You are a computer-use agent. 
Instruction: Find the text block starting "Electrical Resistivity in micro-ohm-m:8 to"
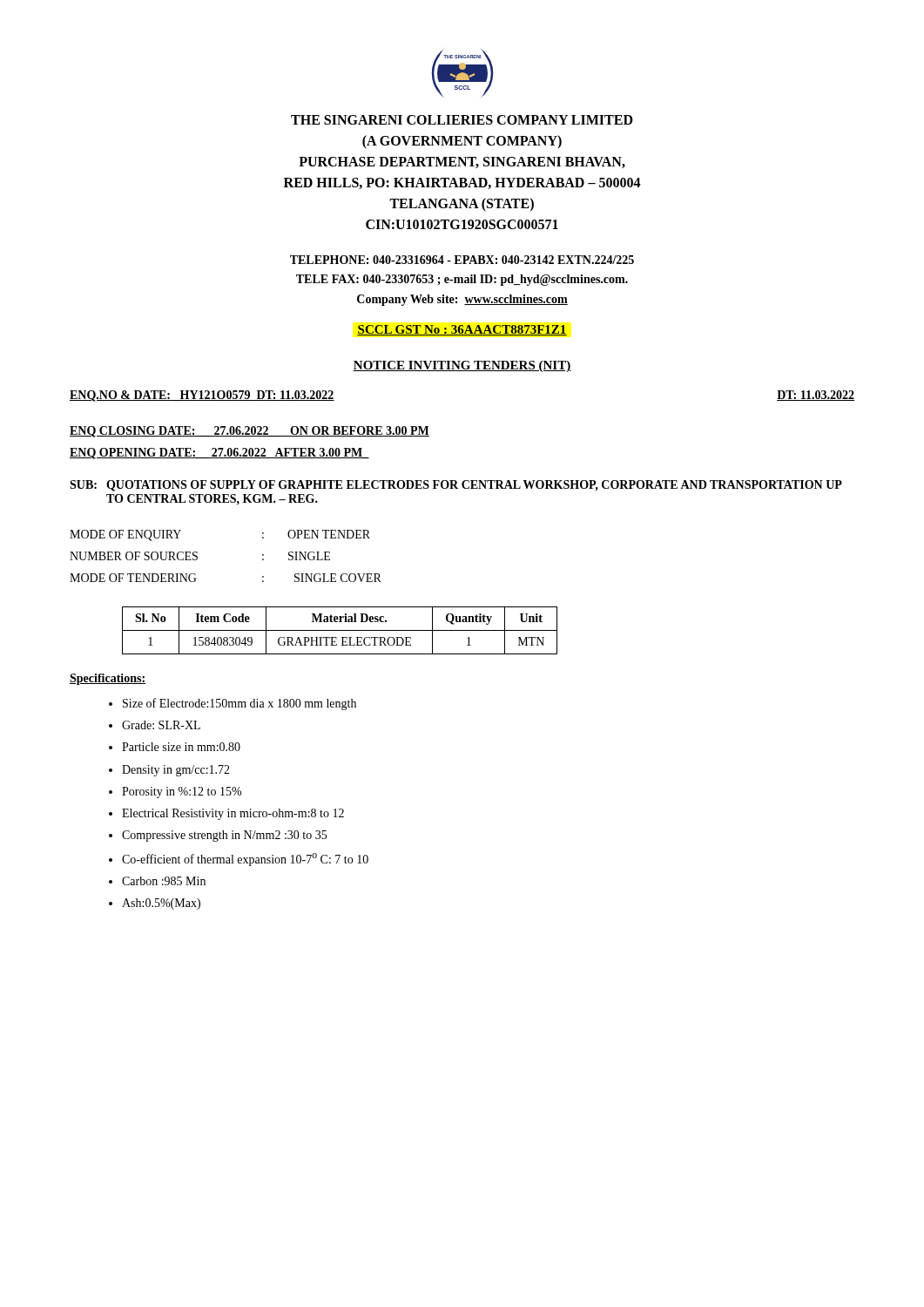pyautogui.click(x=233, y=813)
